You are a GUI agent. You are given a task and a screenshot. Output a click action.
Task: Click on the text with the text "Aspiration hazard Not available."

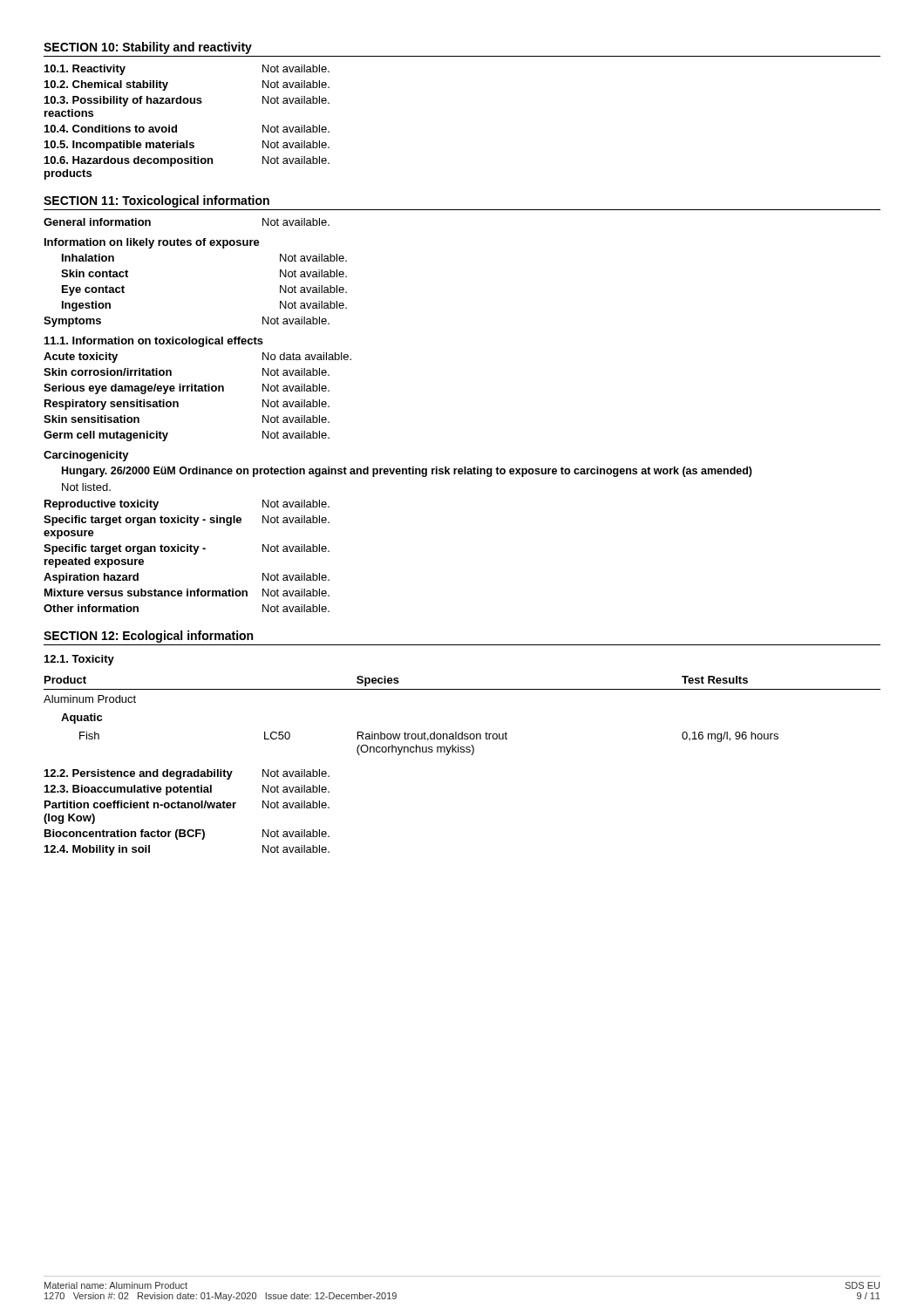(x=89, y=579)
